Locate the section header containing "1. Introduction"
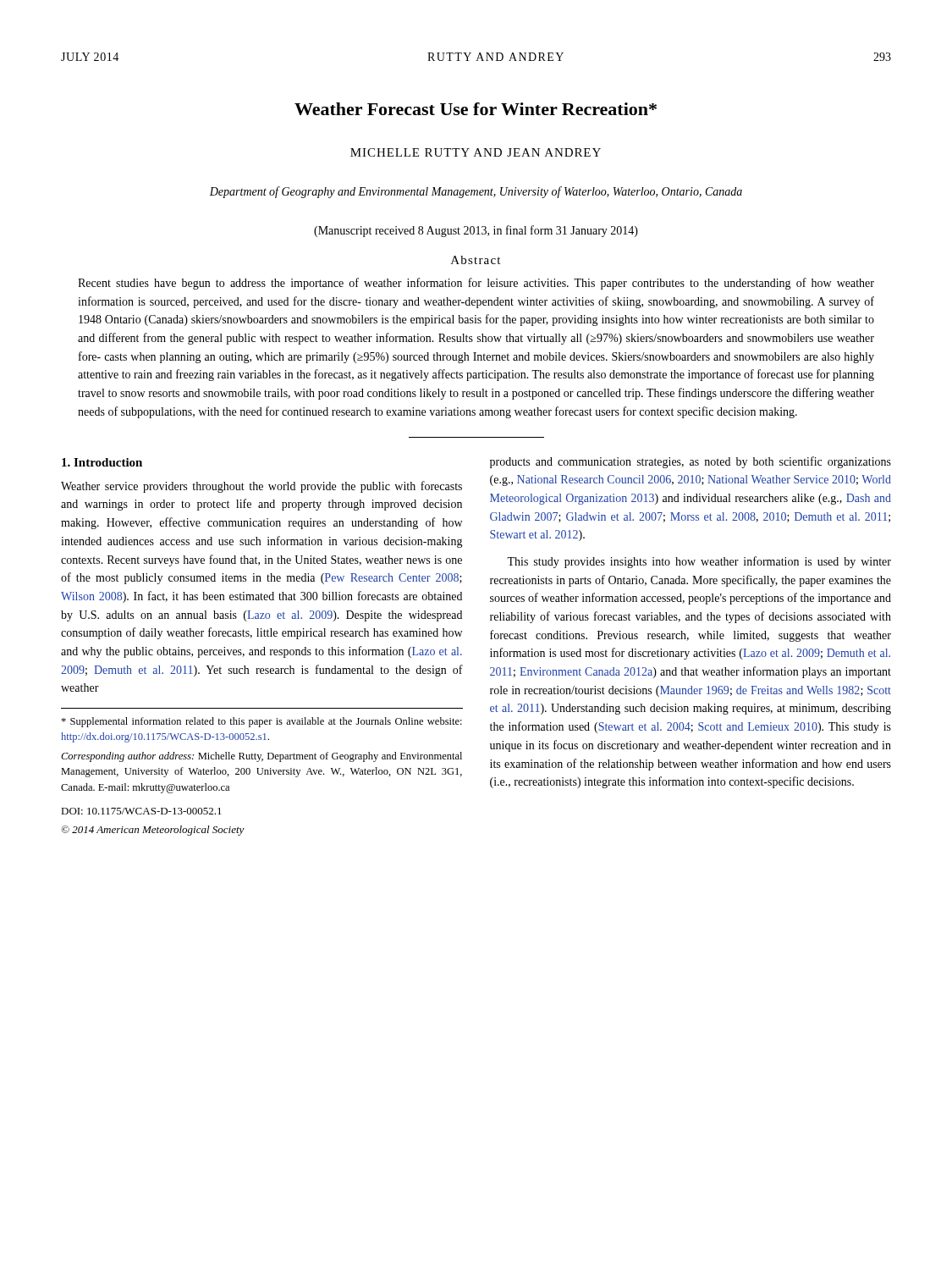Image resolution: width=952 pixels, height=1270 pixels. point(102,462)
